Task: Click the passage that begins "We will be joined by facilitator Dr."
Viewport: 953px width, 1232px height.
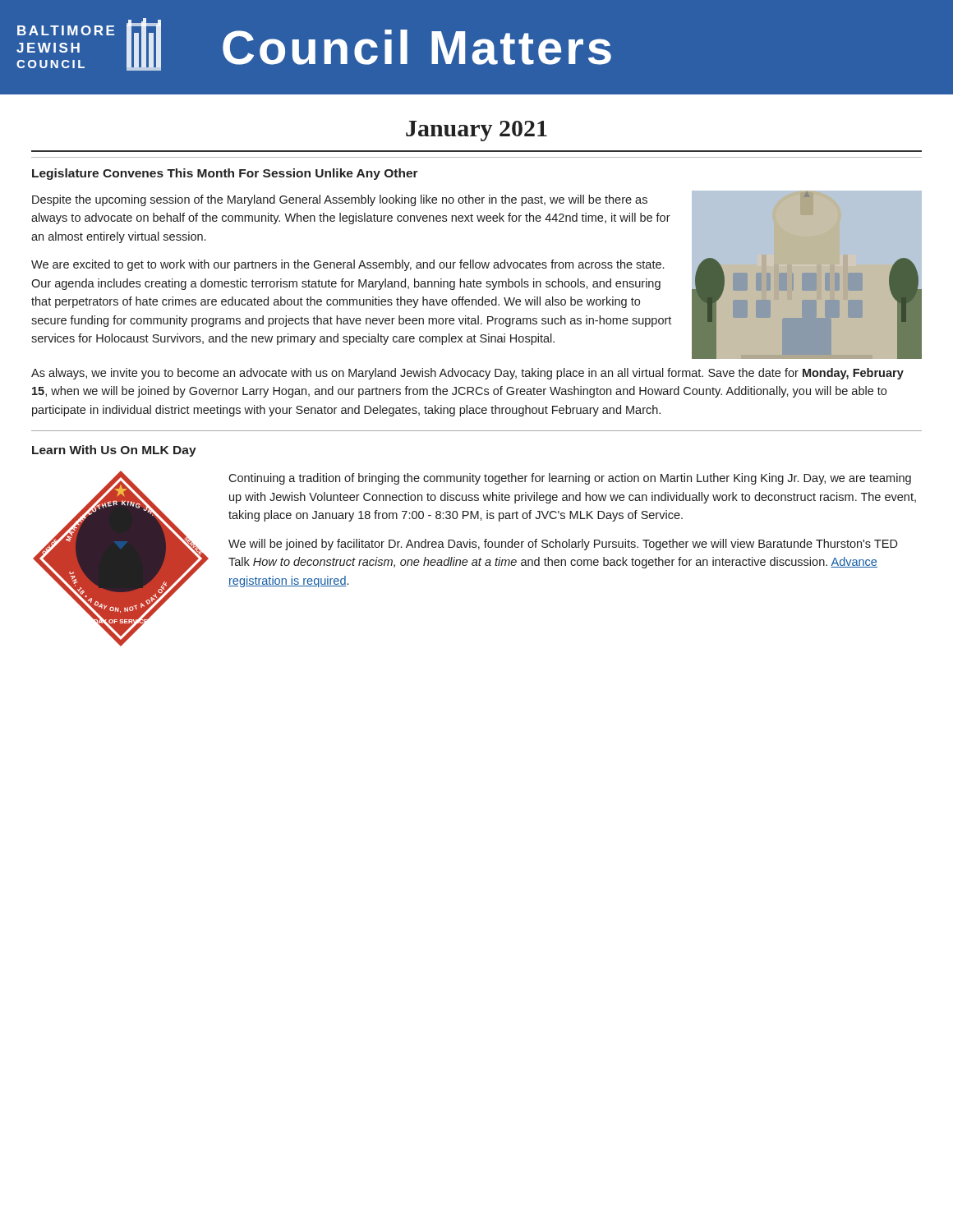Action: coord(563,562)
